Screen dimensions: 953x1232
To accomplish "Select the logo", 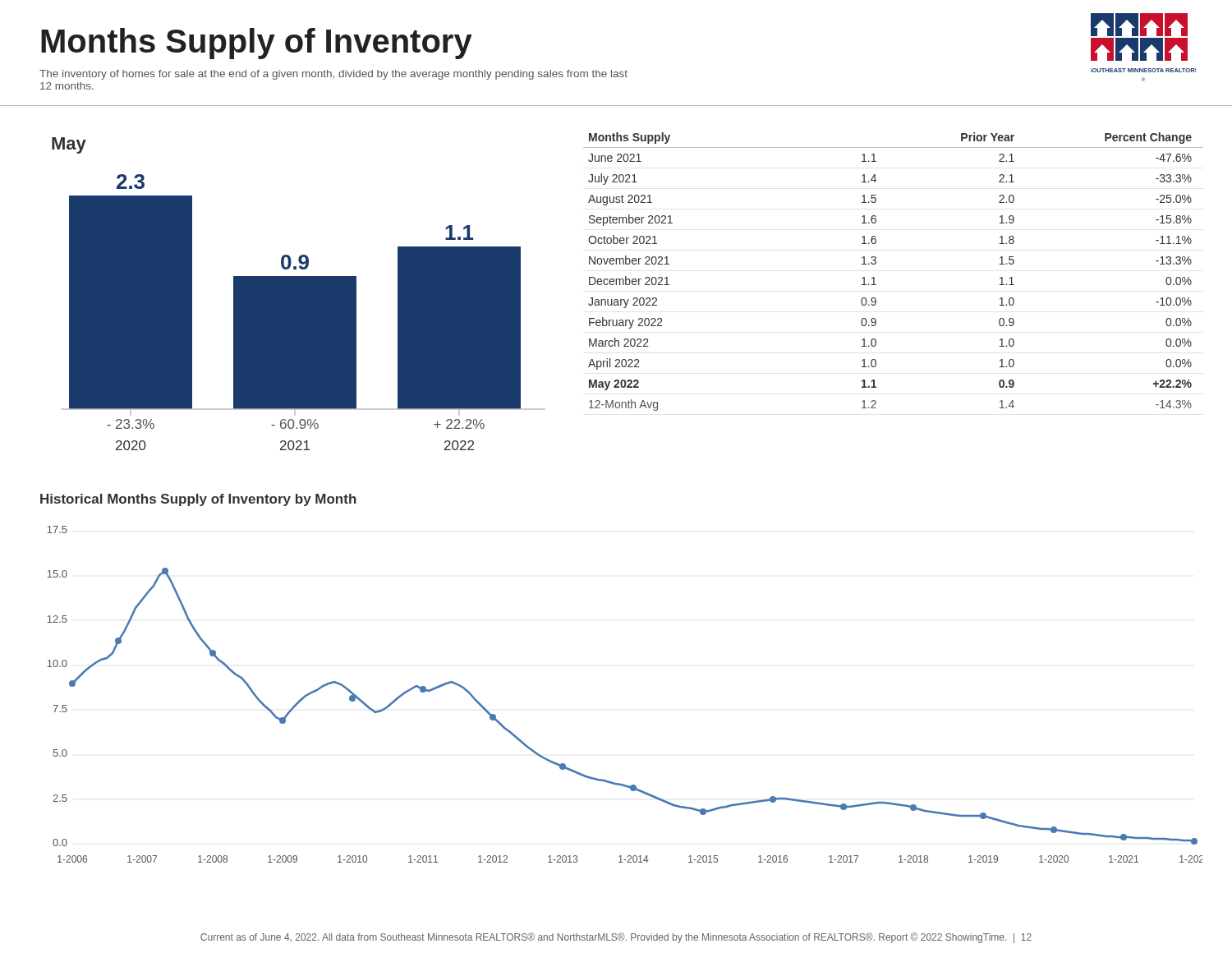I will click(x=1143, y=49).
